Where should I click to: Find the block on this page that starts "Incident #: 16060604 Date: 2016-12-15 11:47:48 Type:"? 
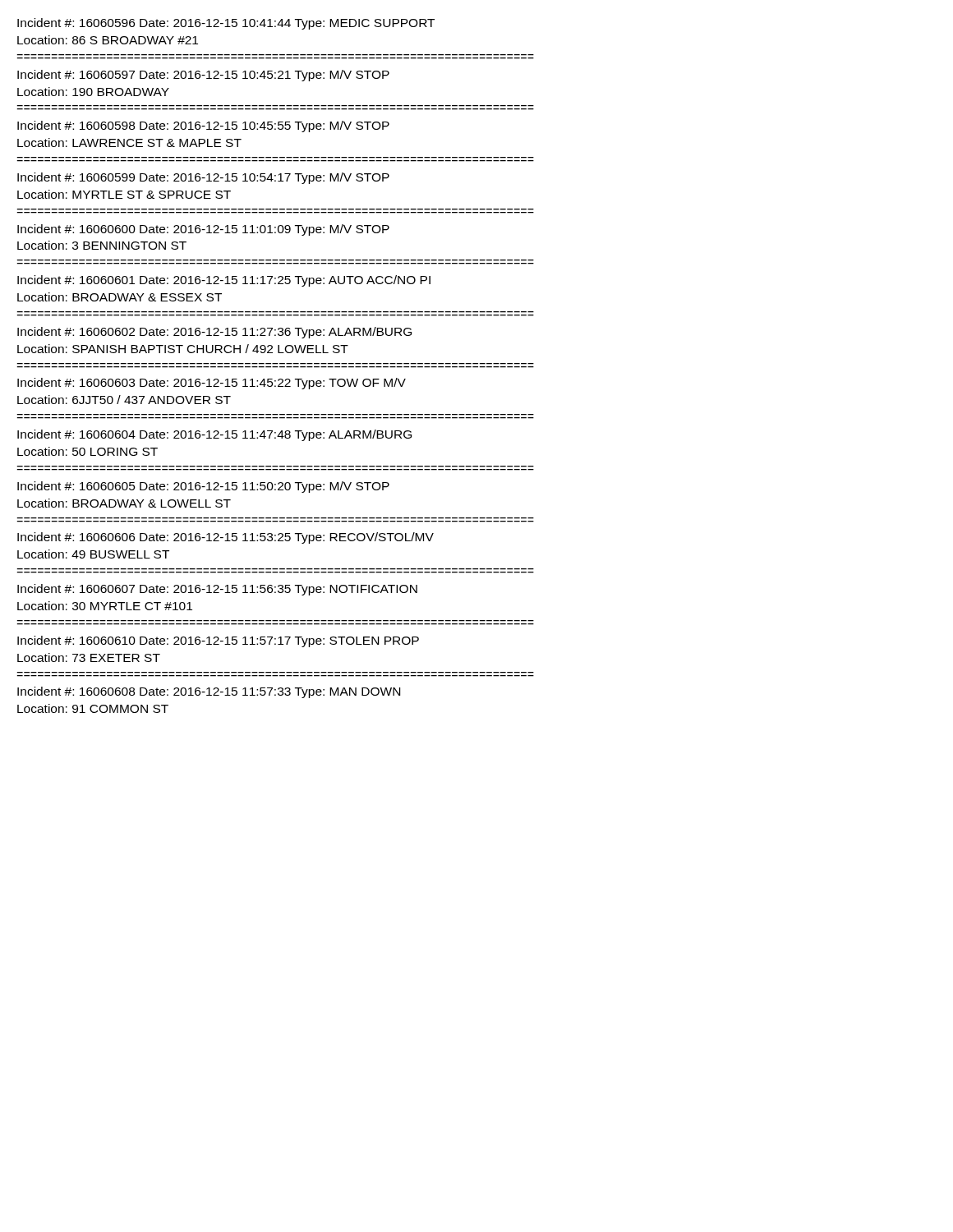click(x=214, y=435)
